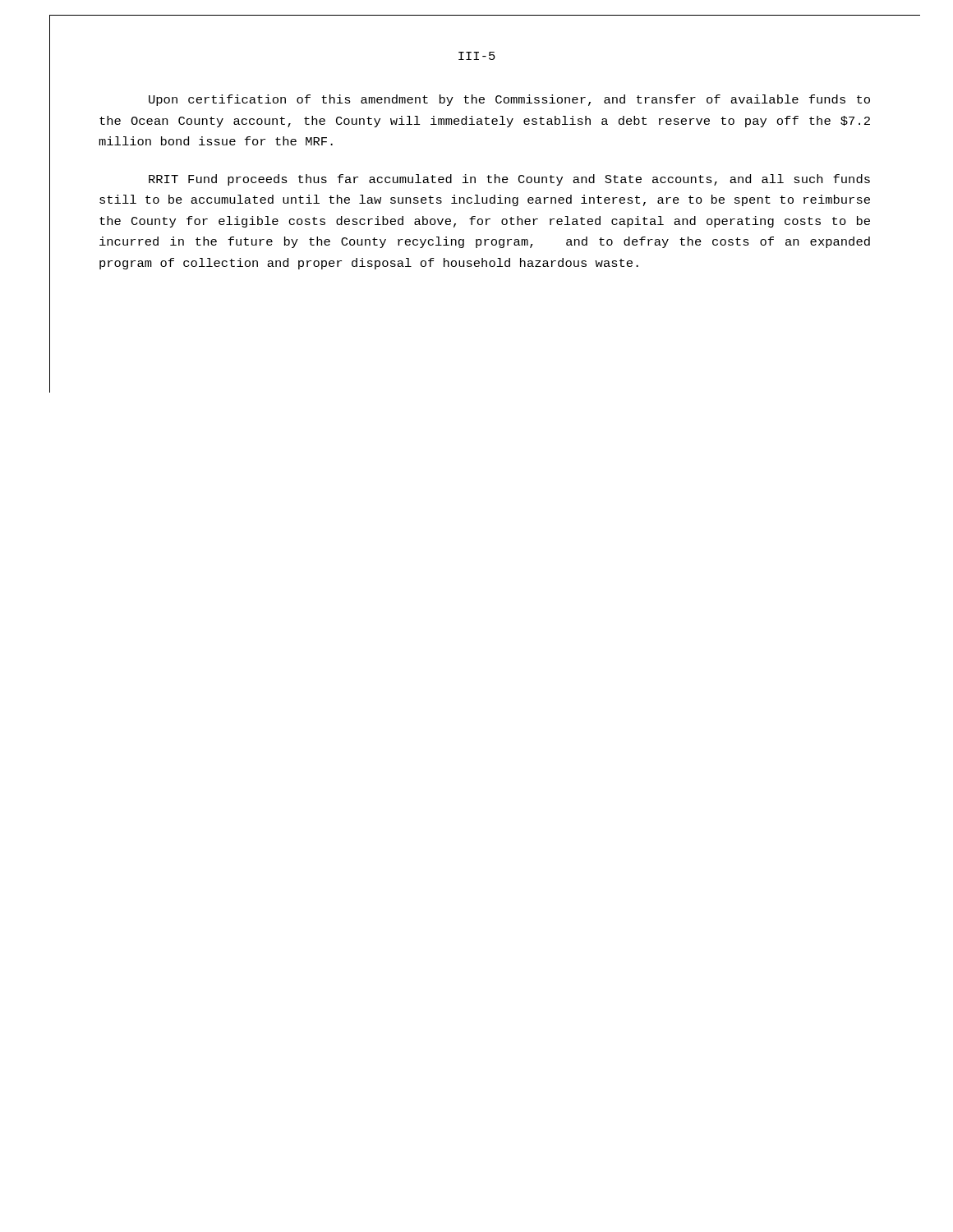Locate the text block containing "Upon certification of"

[485, 121]
